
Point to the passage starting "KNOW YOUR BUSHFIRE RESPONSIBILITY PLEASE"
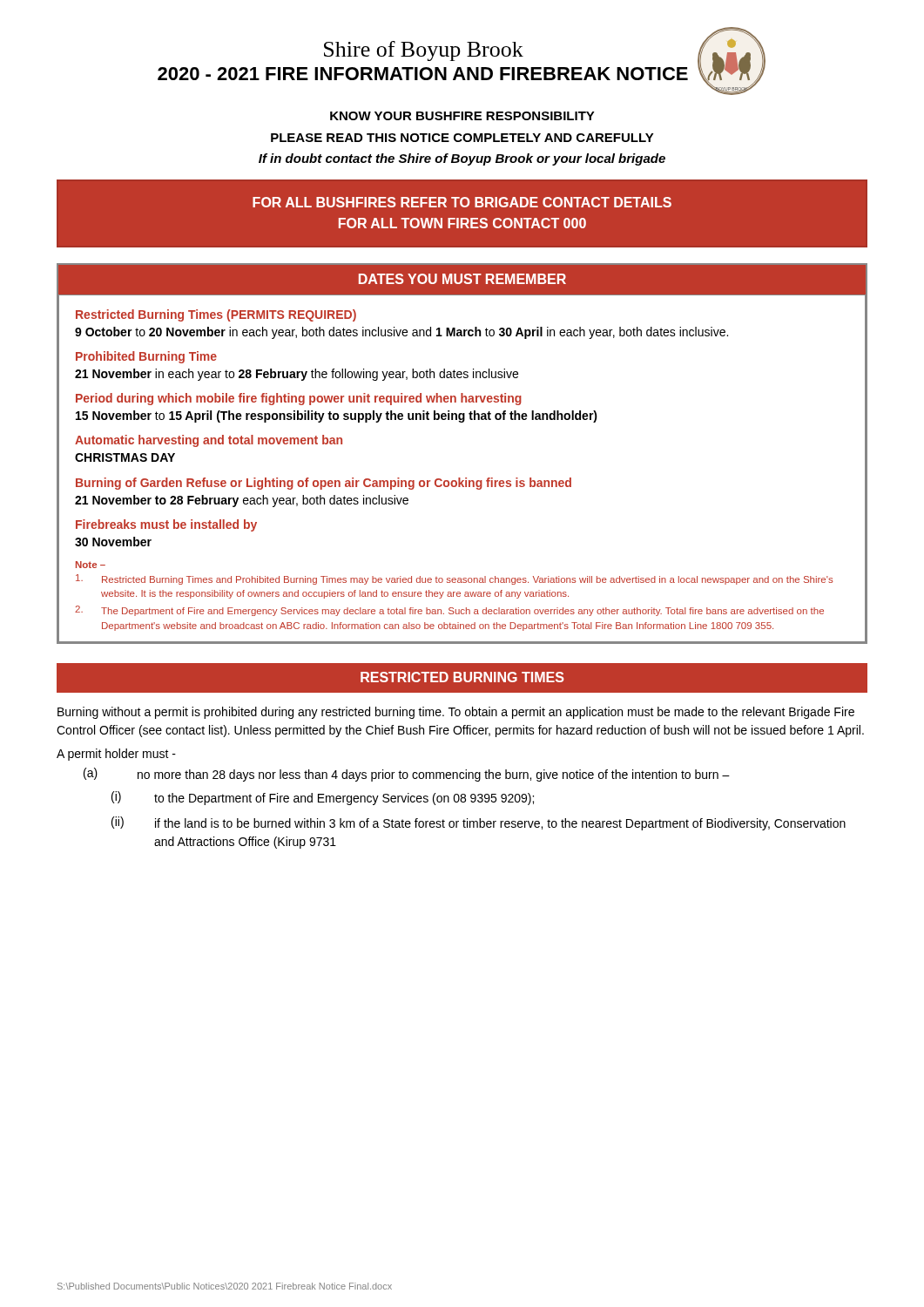[462, 137]
